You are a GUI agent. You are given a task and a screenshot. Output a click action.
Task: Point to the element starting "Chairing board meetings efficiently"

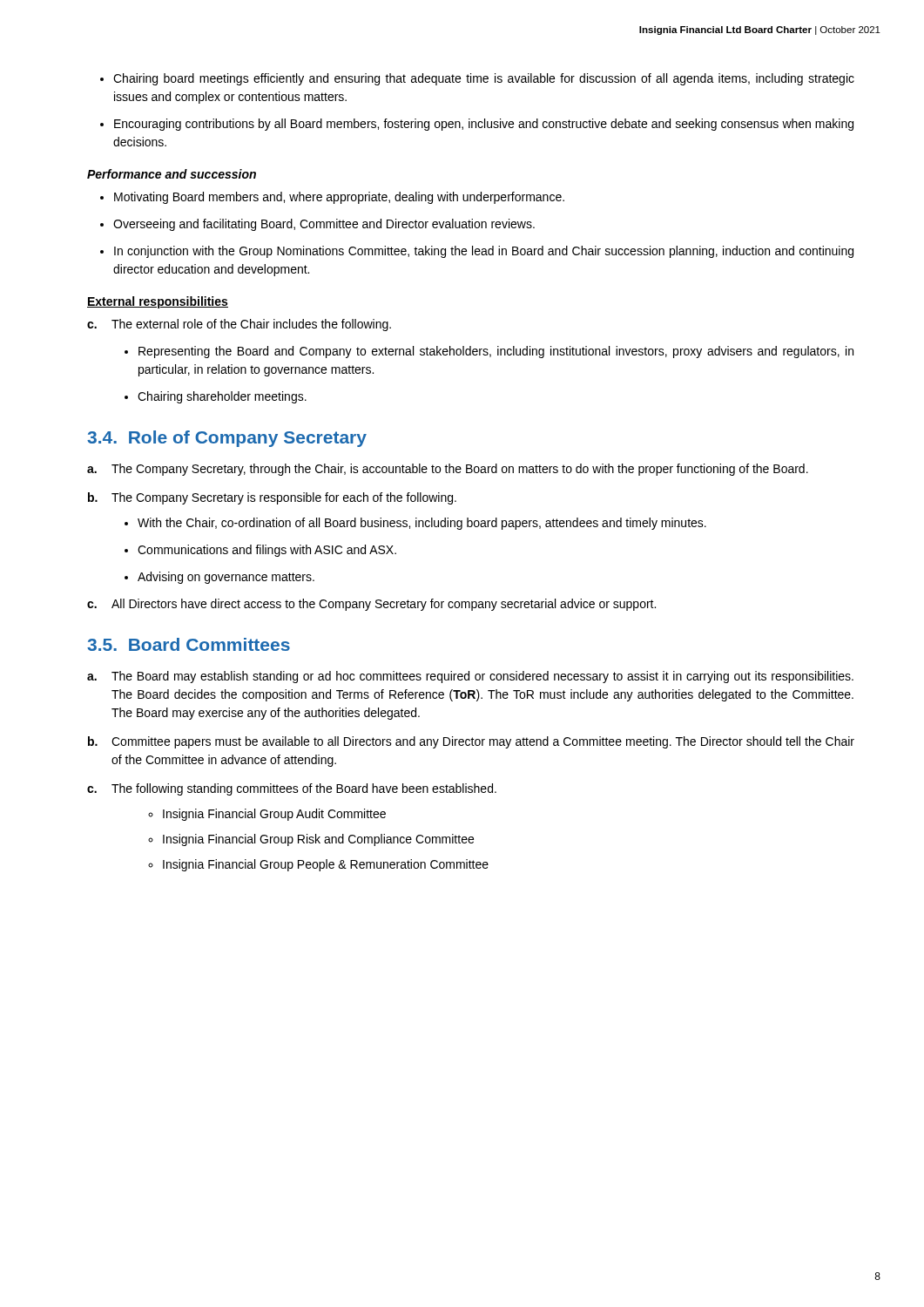(x=484, y=88)
